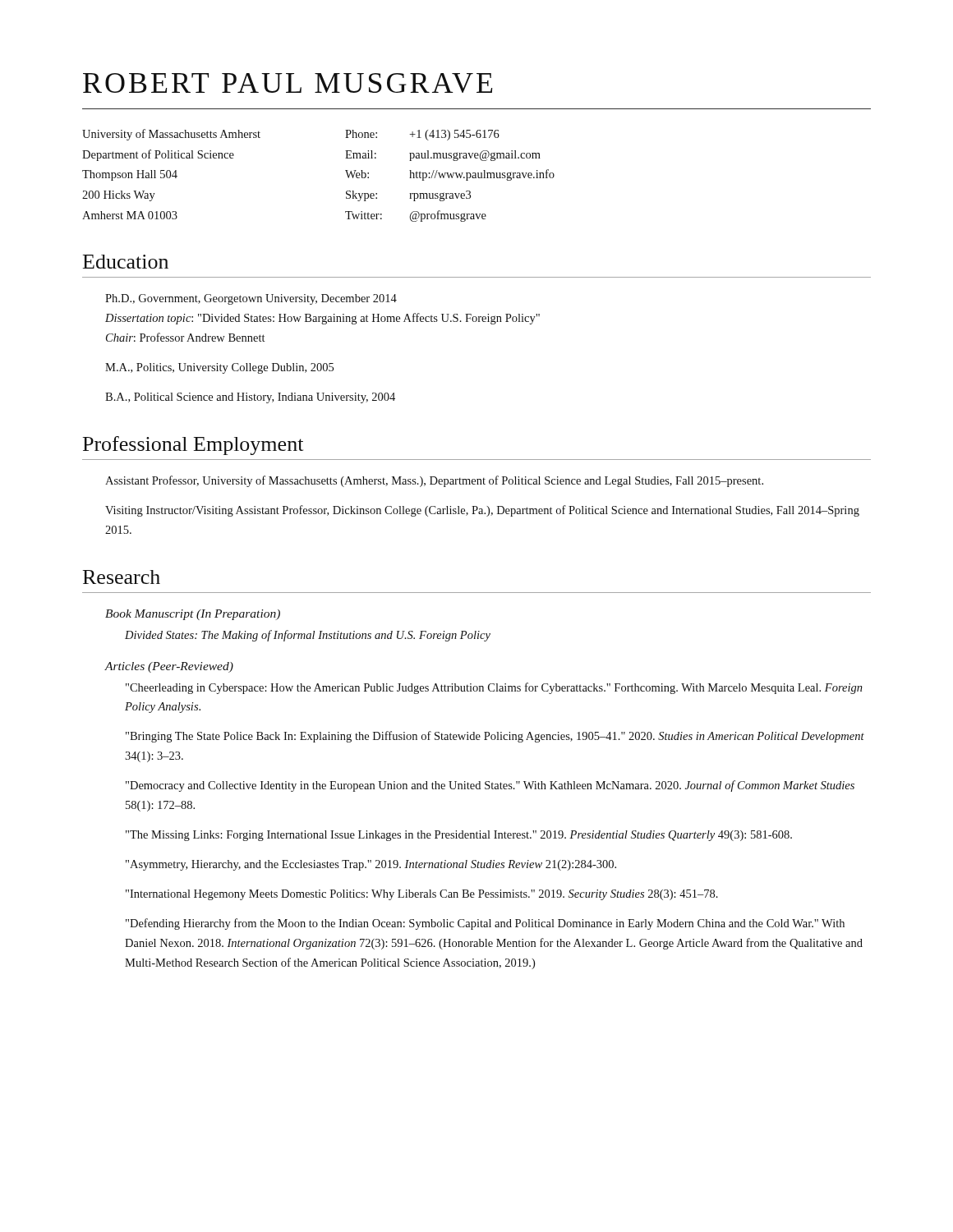Screen dimensions: 1232x953
Task: Locate the block starting "Ph.D., Government, Georgetown University, December 2014 Dissertation topic:"
Action: tap(323, 318)
